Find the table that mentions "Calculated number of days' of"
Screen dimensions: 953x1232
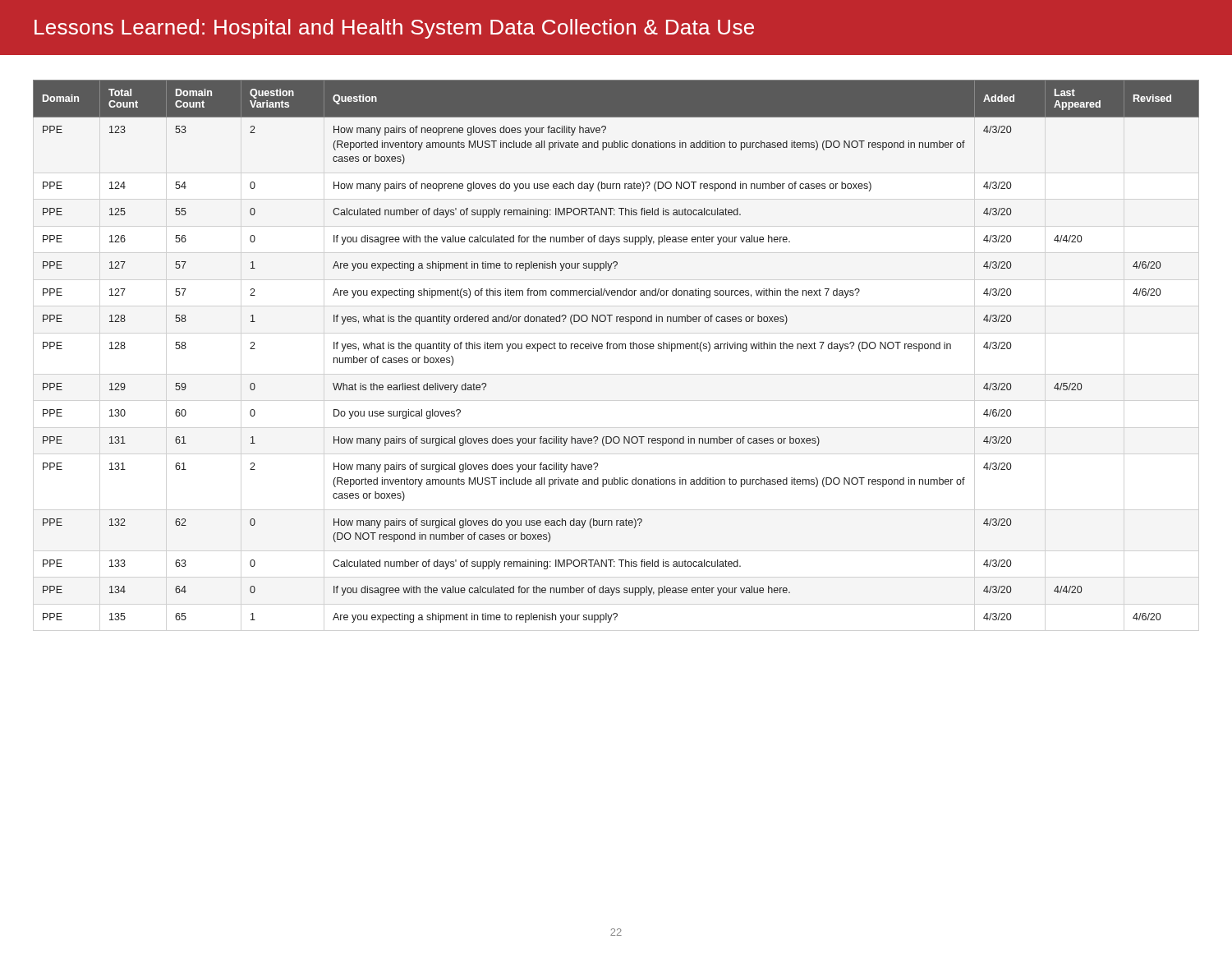point(616,355)
